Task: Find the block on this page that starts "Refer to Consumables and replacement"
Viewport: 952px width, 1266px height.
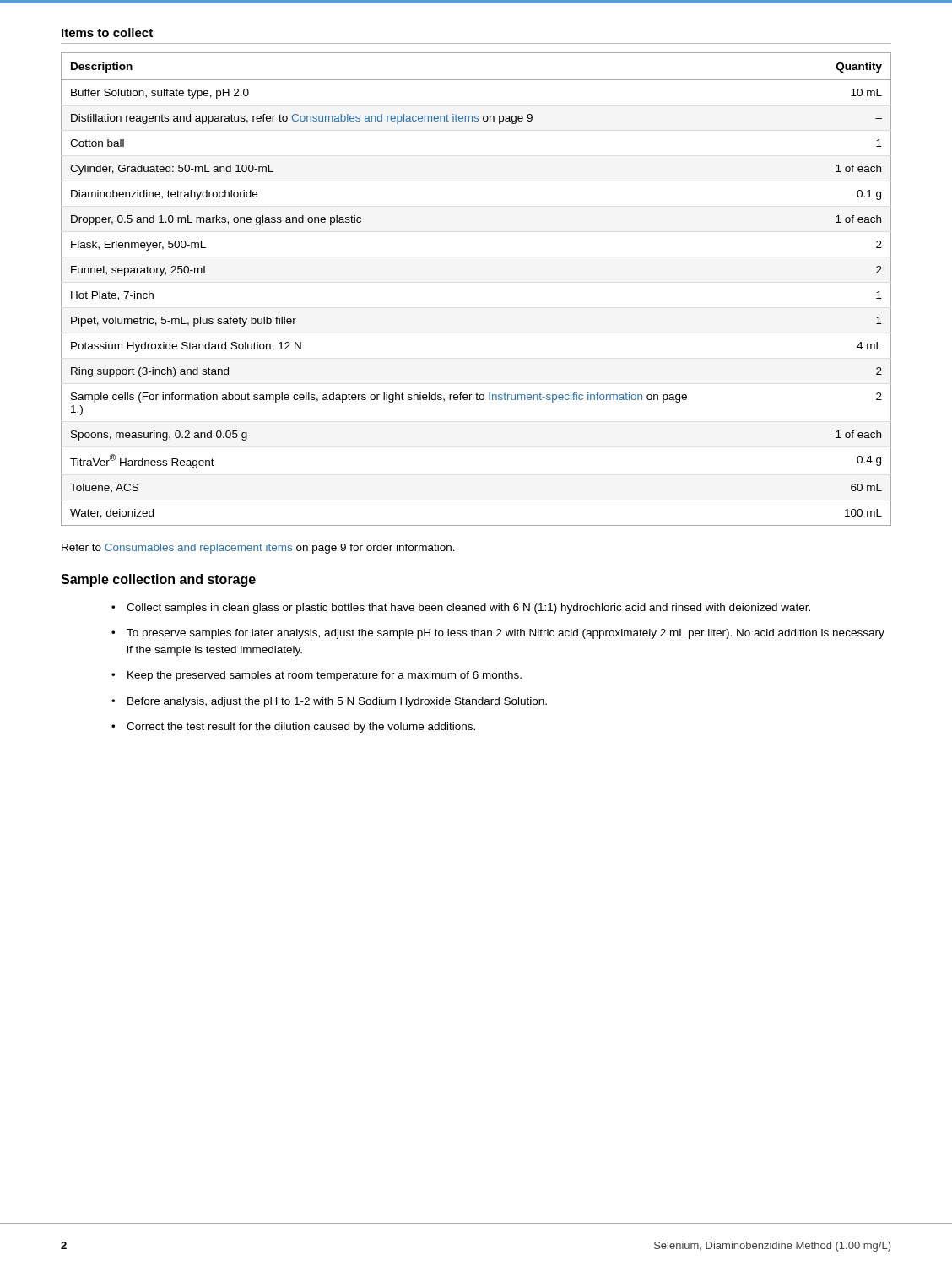Action: [258, 547]
